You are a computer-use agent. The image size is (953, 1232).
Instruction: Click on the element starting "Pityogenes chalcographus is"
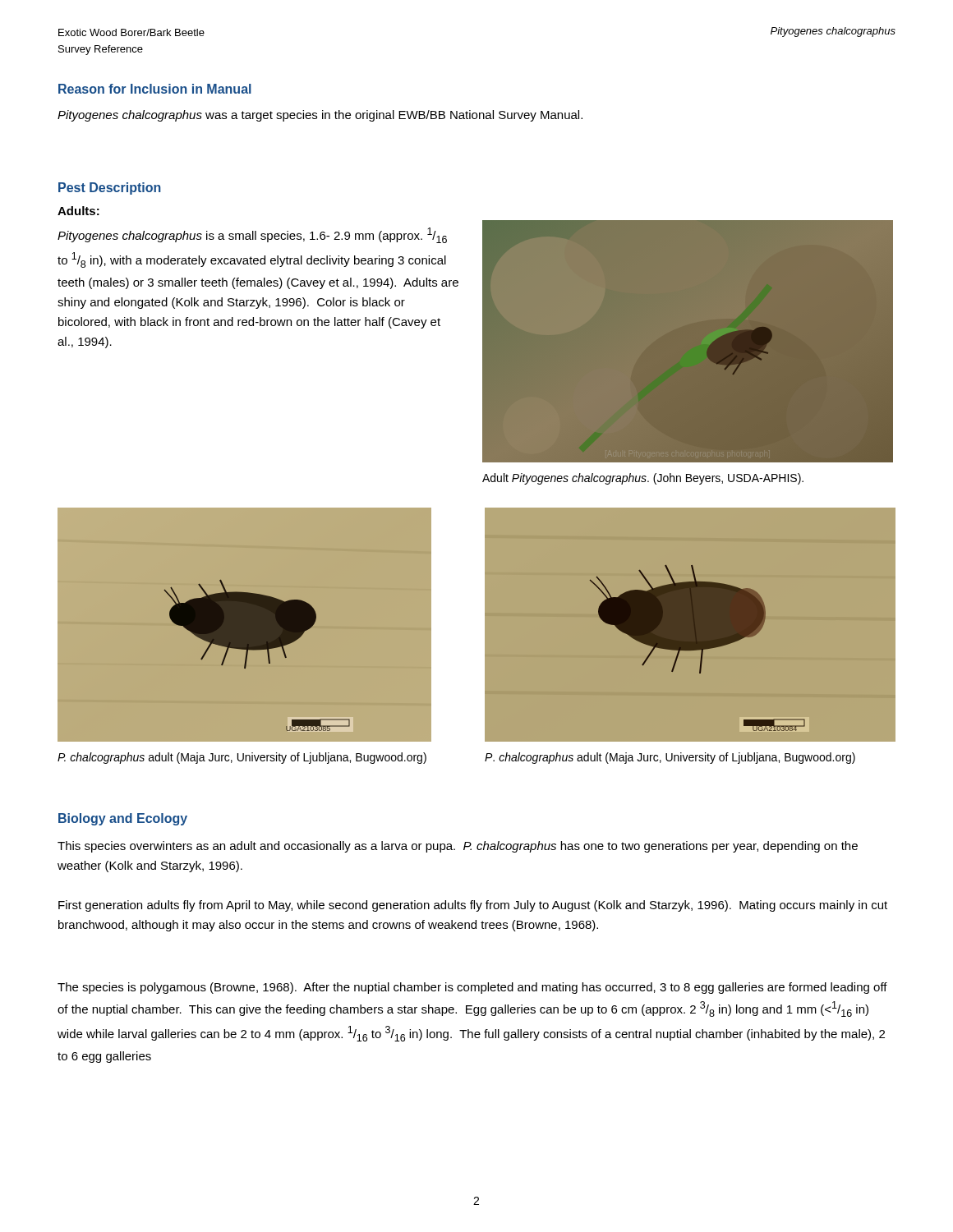[258, 287]
